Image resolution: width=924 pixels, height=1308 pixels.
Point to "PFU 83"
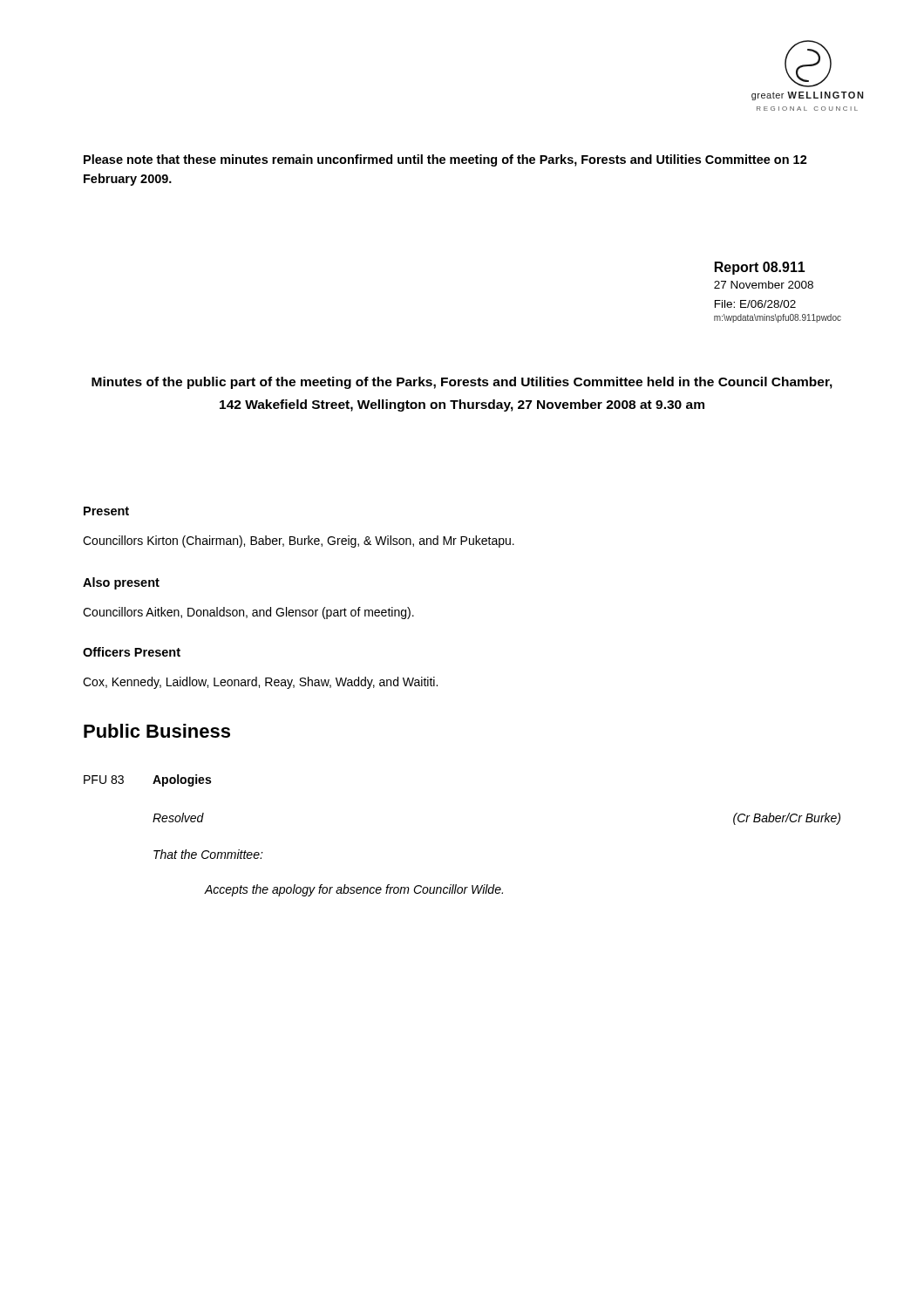103,780
